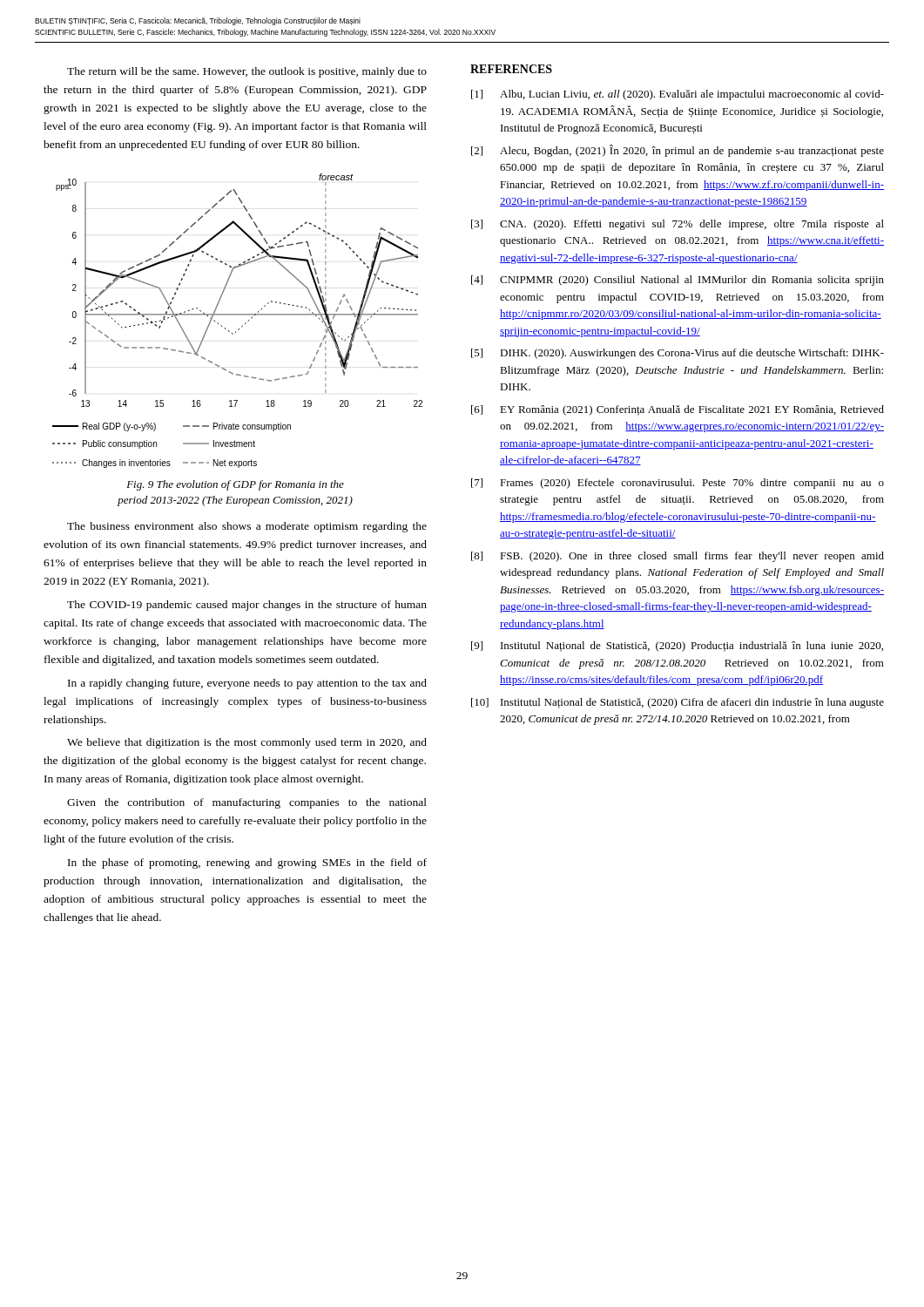Find the list item that reads "[2] Alecu, Bogdan, (2021) În"
924x1307 pixels.
[677, 176]
